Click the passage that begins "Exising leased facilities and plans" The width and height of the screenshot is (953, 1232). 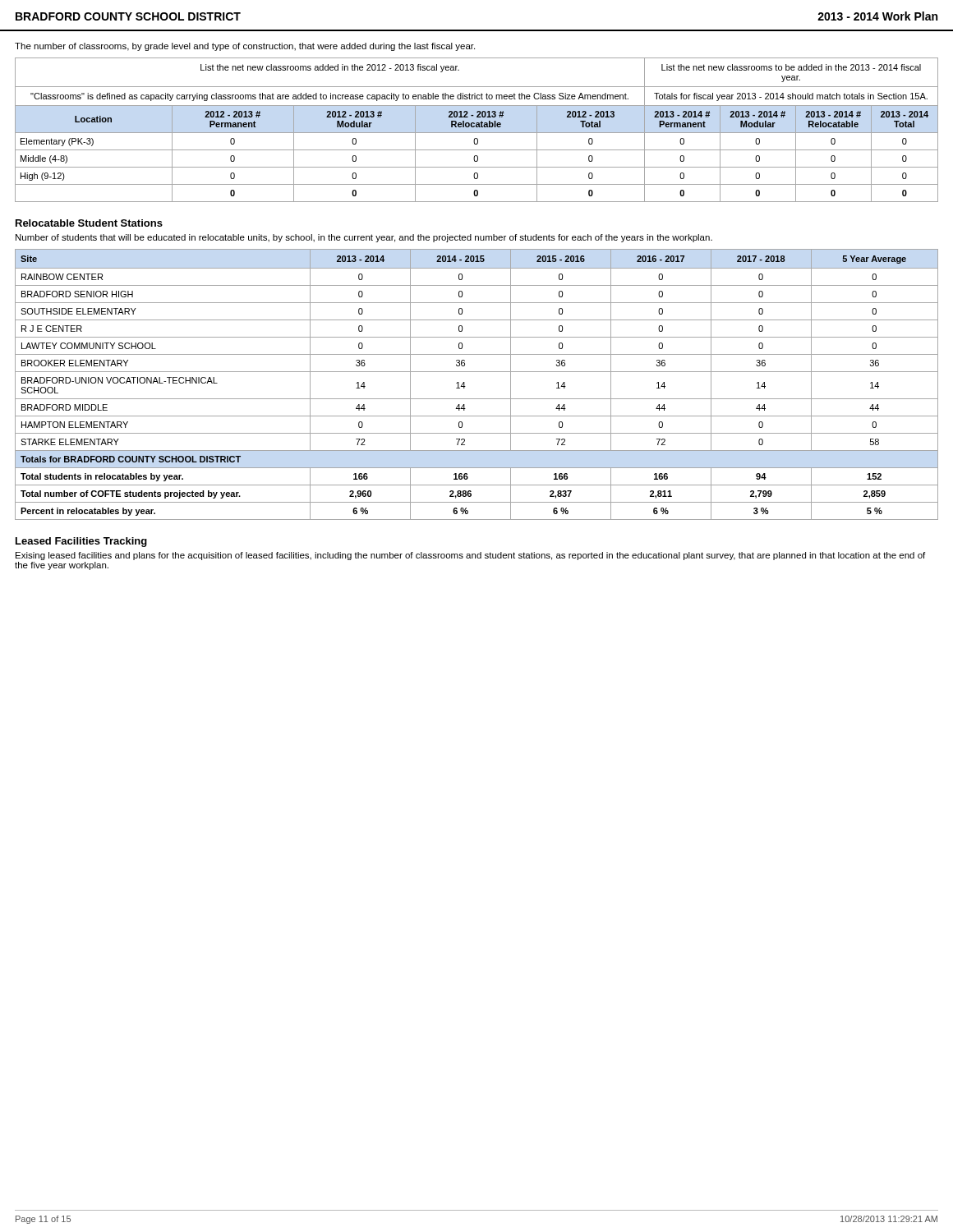[x=470, y=560]
